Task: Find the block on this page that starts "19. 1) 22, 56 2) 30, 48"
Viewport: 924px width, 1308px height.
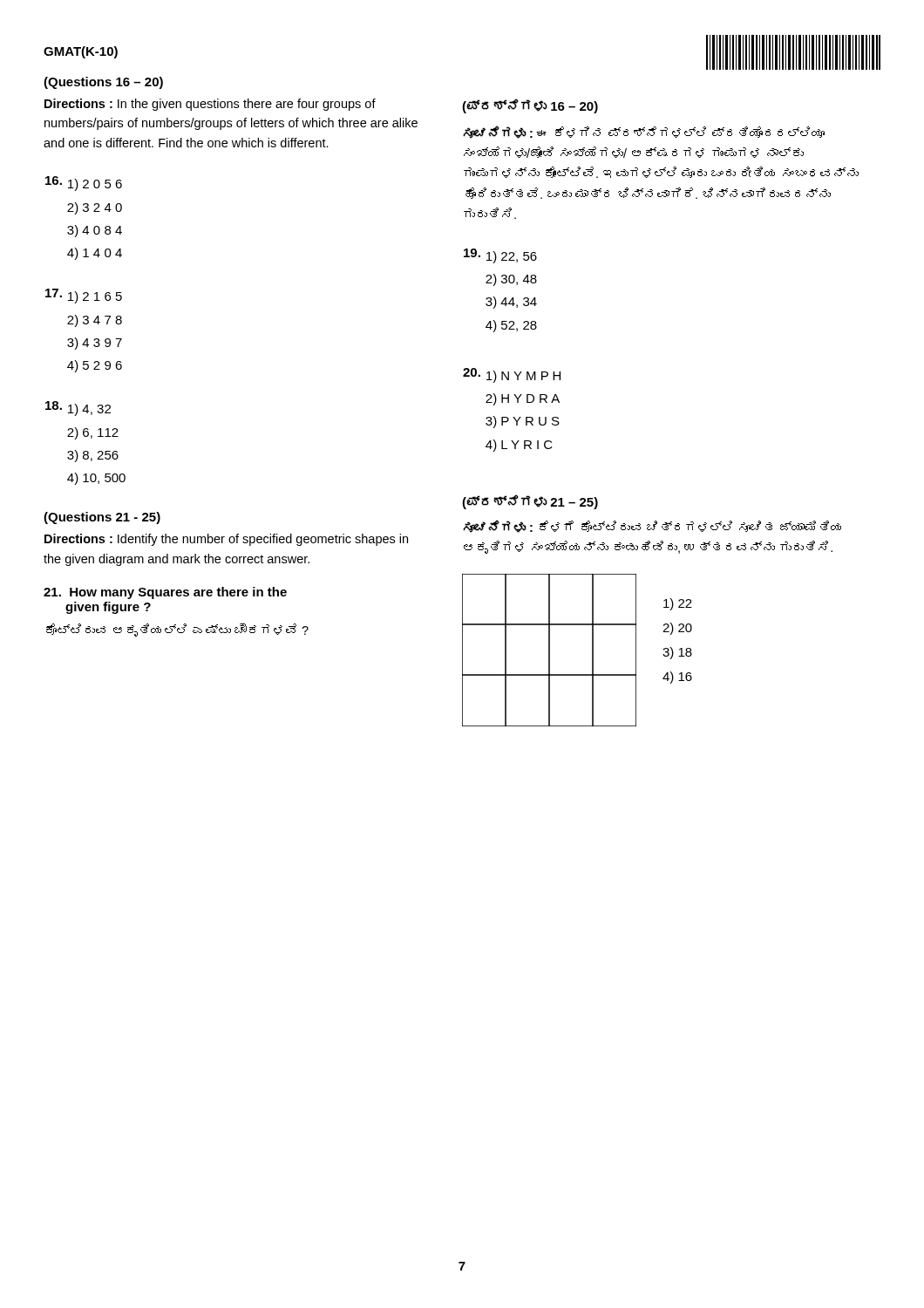Action: (x=500, y=291)
